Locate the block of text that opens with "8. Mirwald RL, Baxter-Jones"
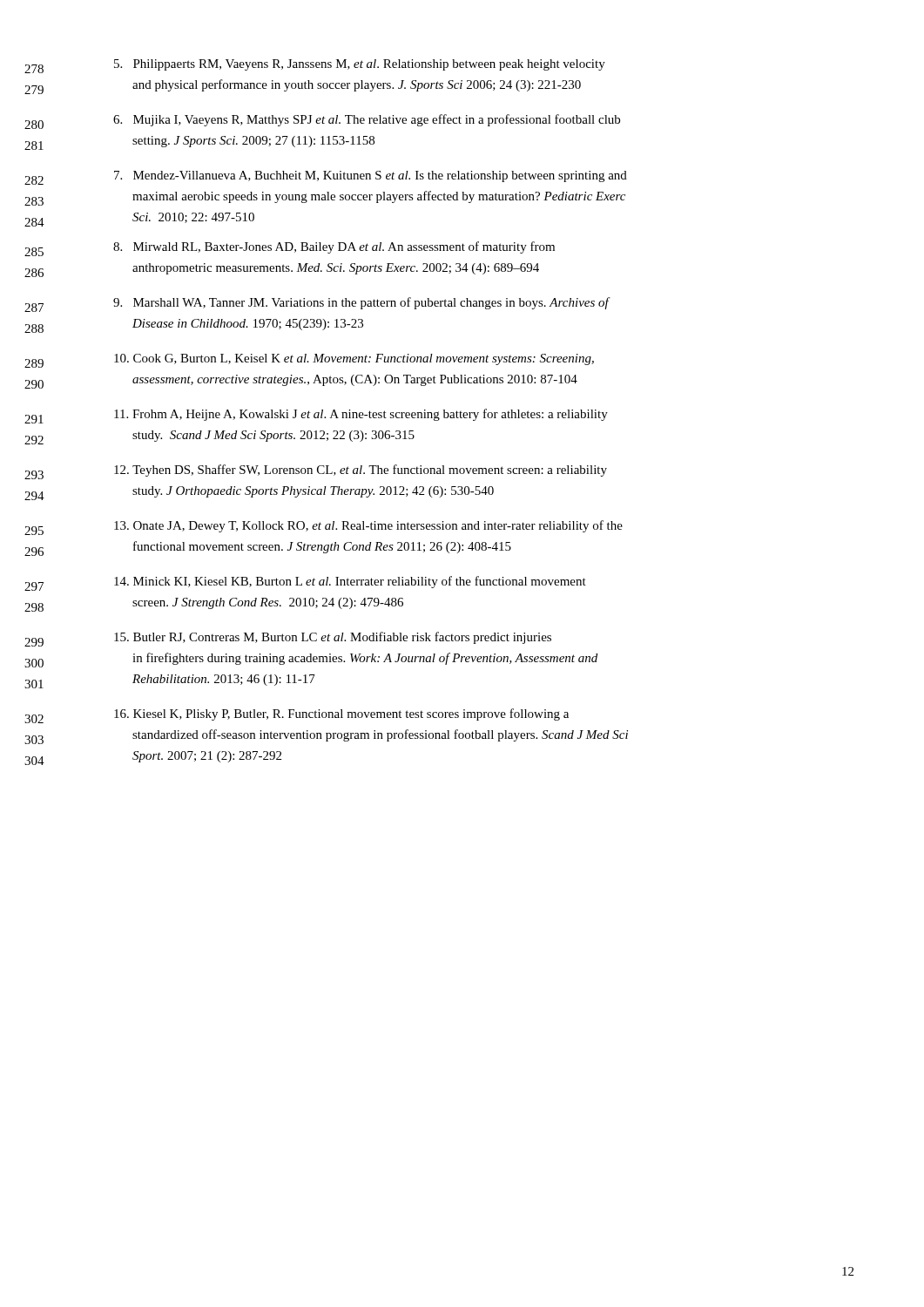The width and height of the screenshot is (924, 1307). 334,247
